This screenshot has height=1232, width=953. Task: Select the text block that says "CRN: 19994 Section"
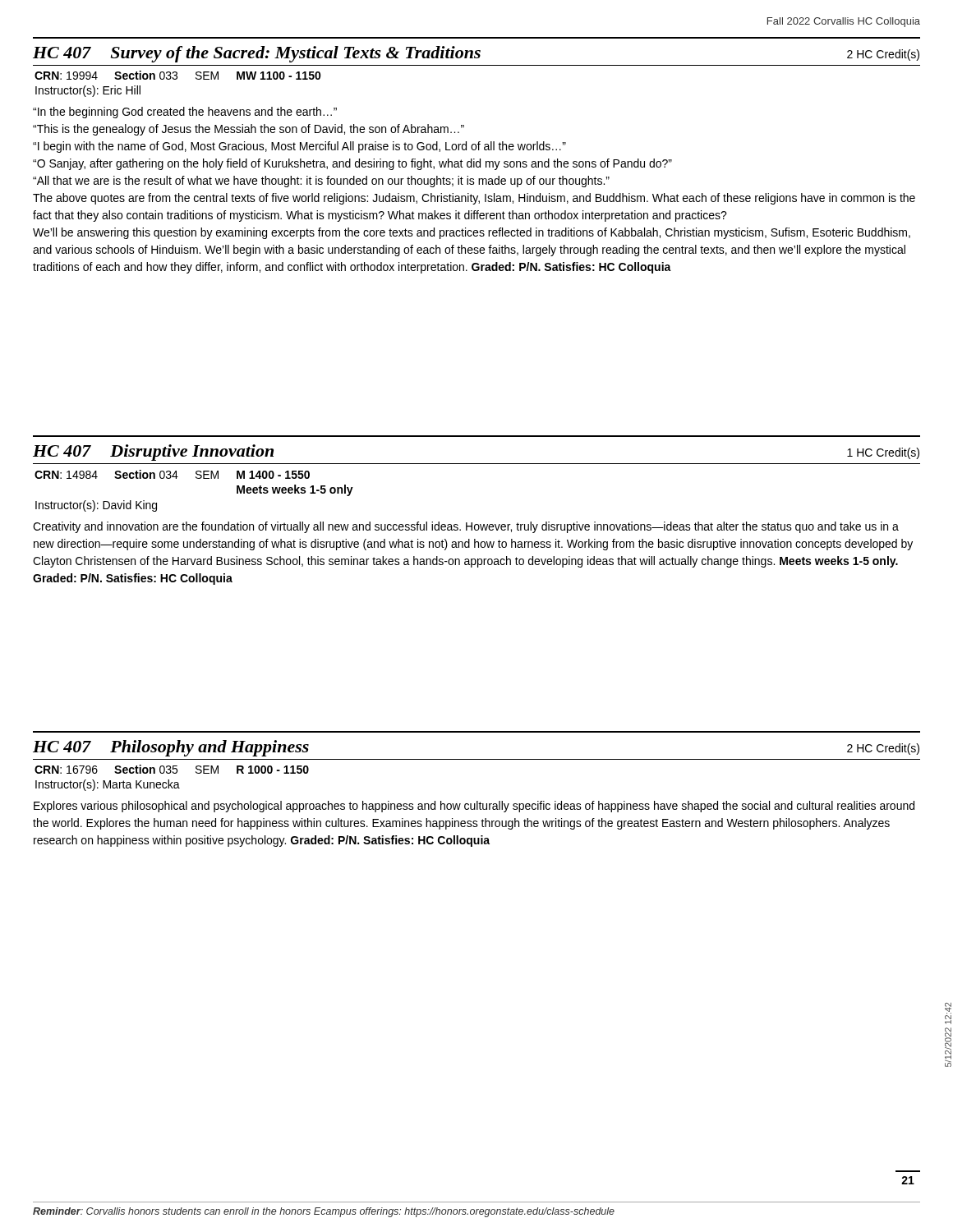pyautogui.click(x=178, y=76)
